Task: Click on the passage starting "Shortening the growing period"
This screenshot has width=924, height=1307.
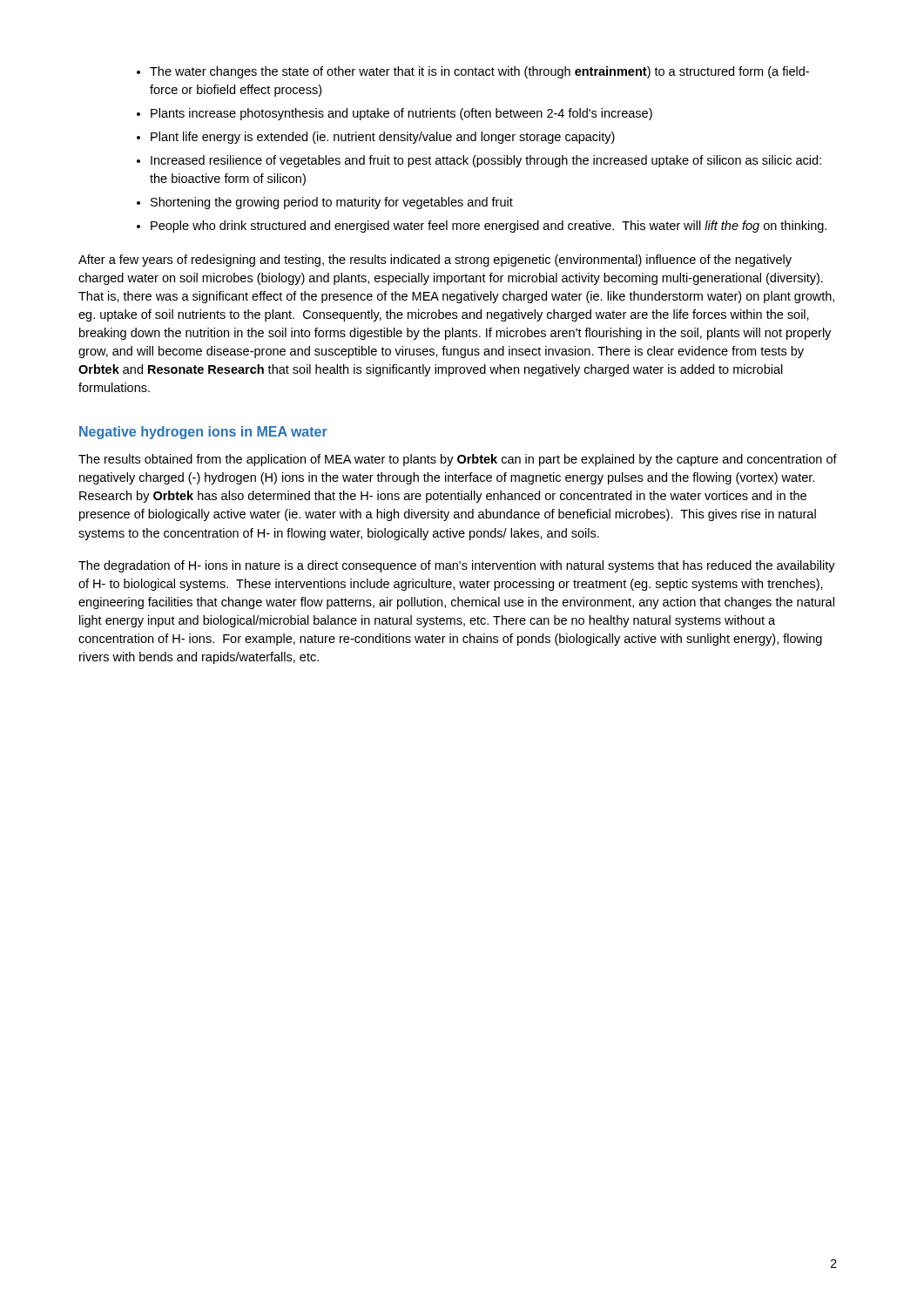Action: coord(331,202)
